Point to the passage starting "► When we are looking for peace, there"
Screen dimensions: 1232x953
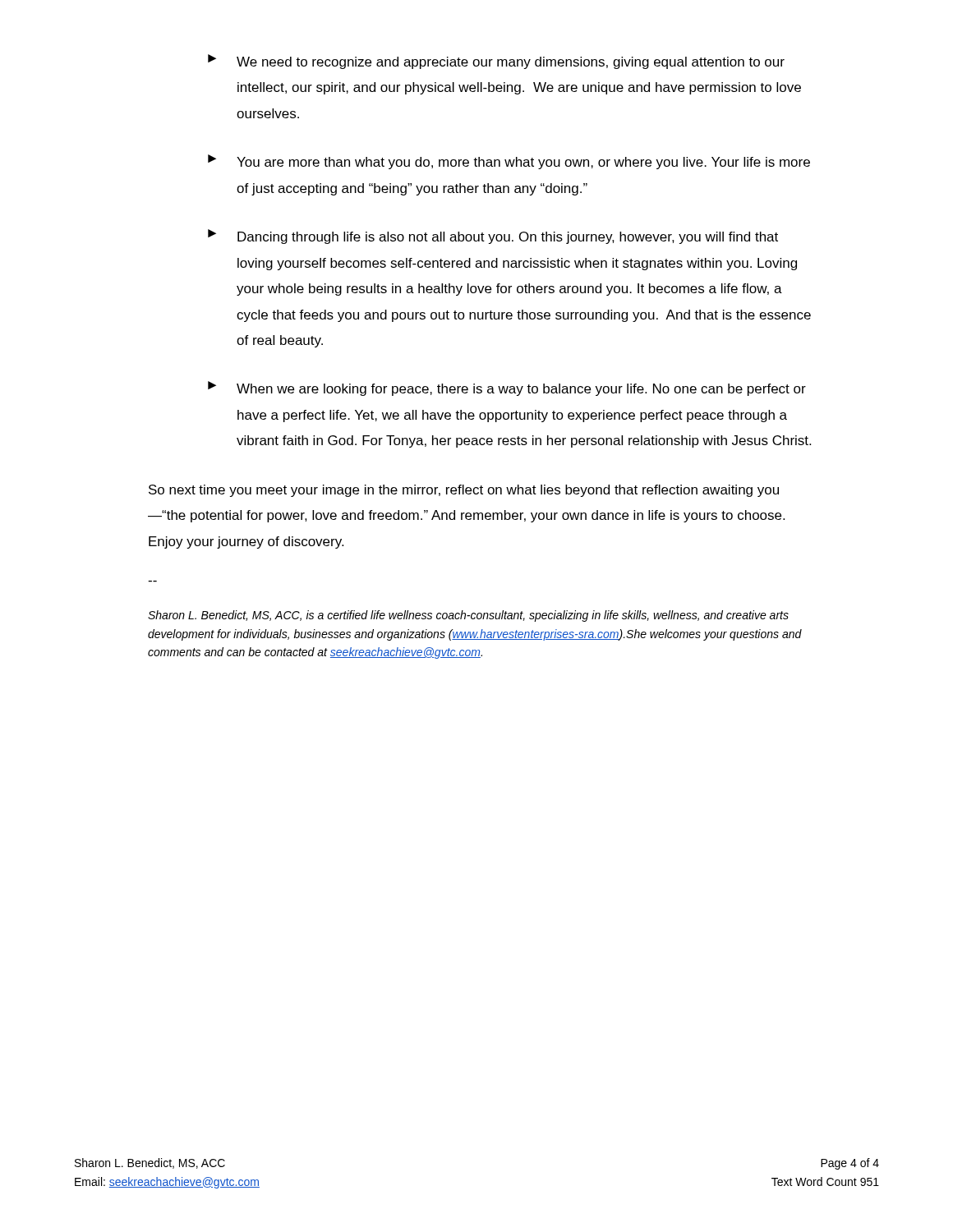[509, 415]
